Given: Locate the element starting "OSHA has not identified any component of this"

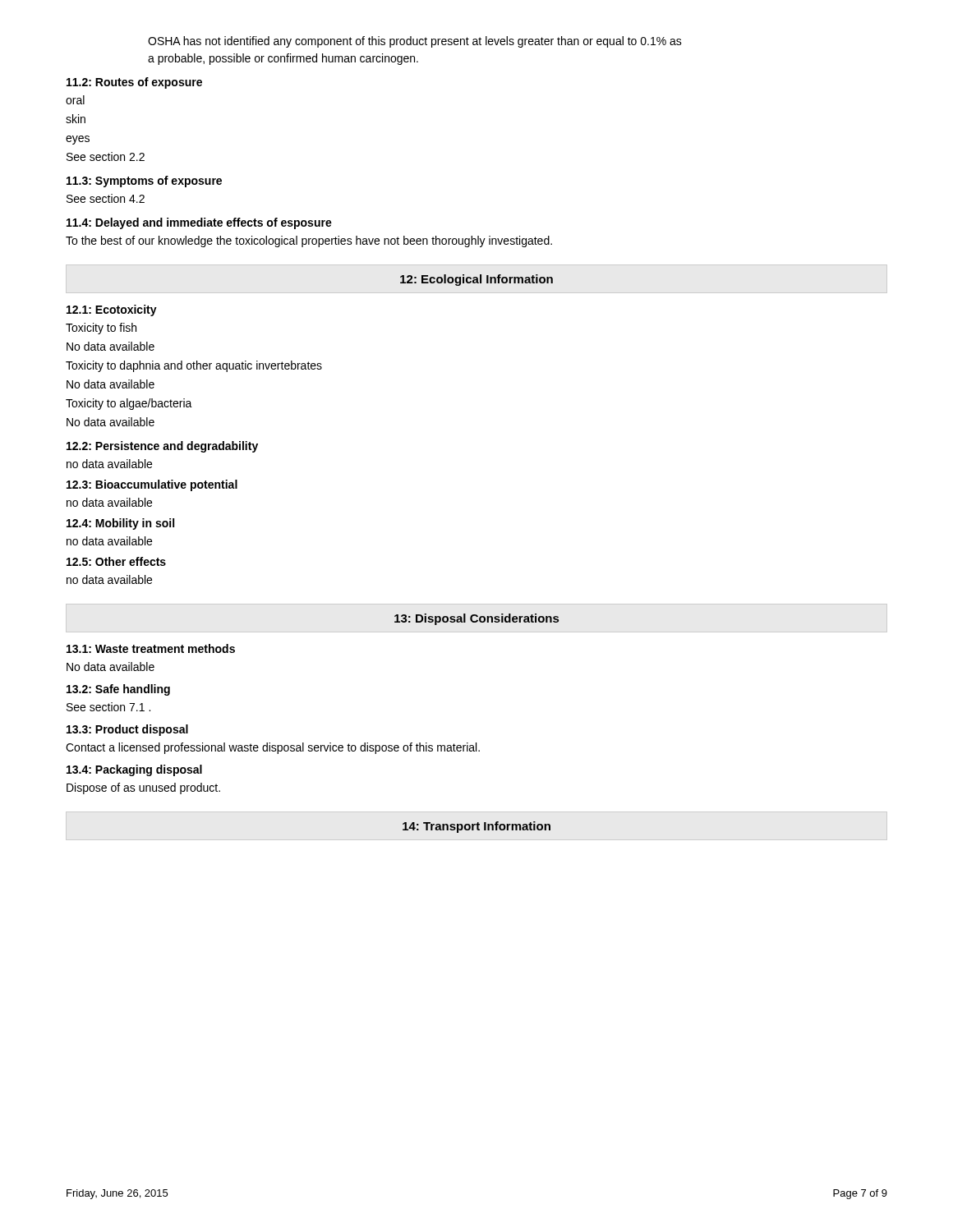Looking at the screenshot, I should (415, 50).
